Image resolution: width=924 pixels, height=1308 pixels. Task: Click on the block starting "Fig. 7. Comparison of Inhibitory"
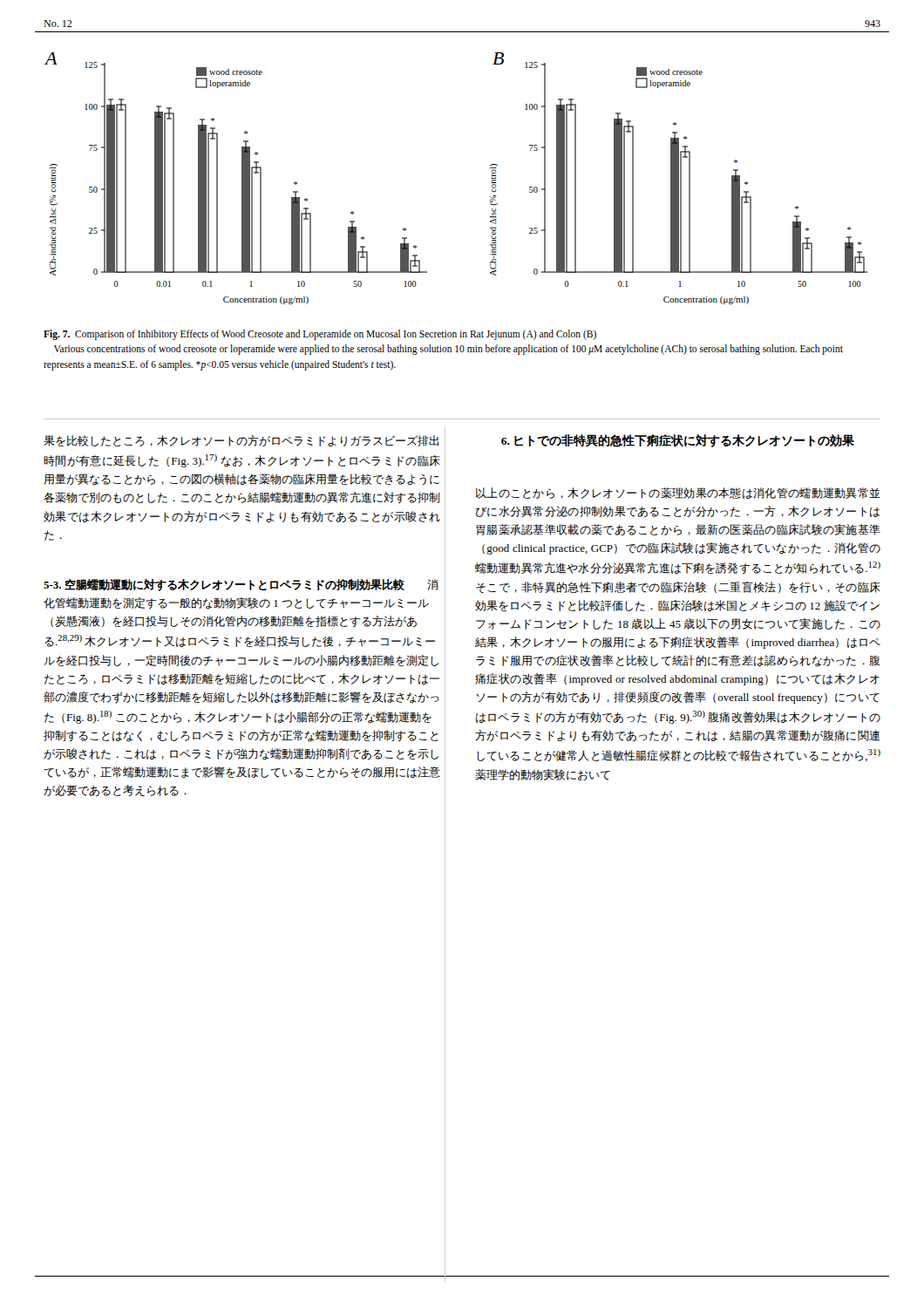443,349
